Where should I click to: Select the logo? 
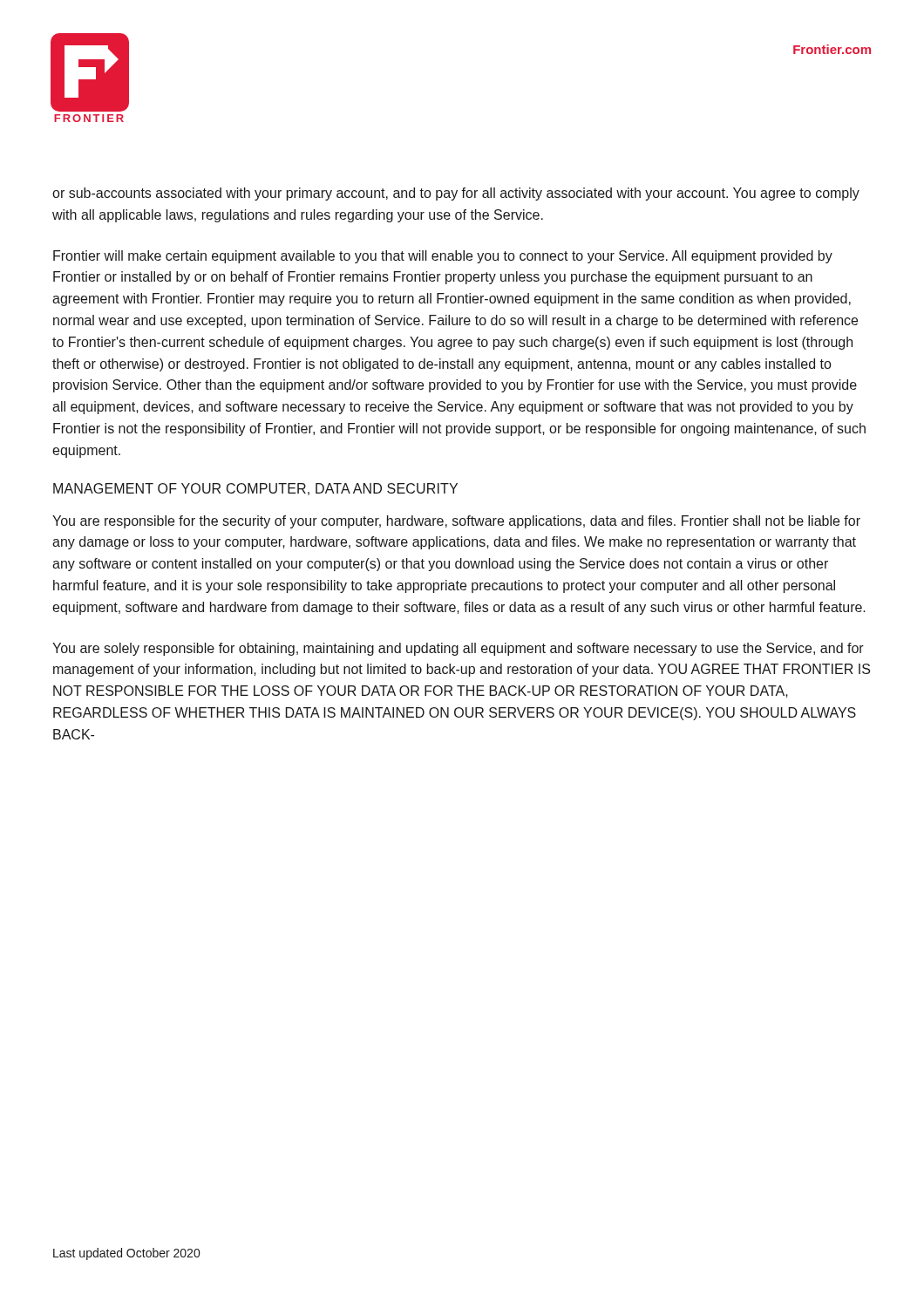coord(96,81)
